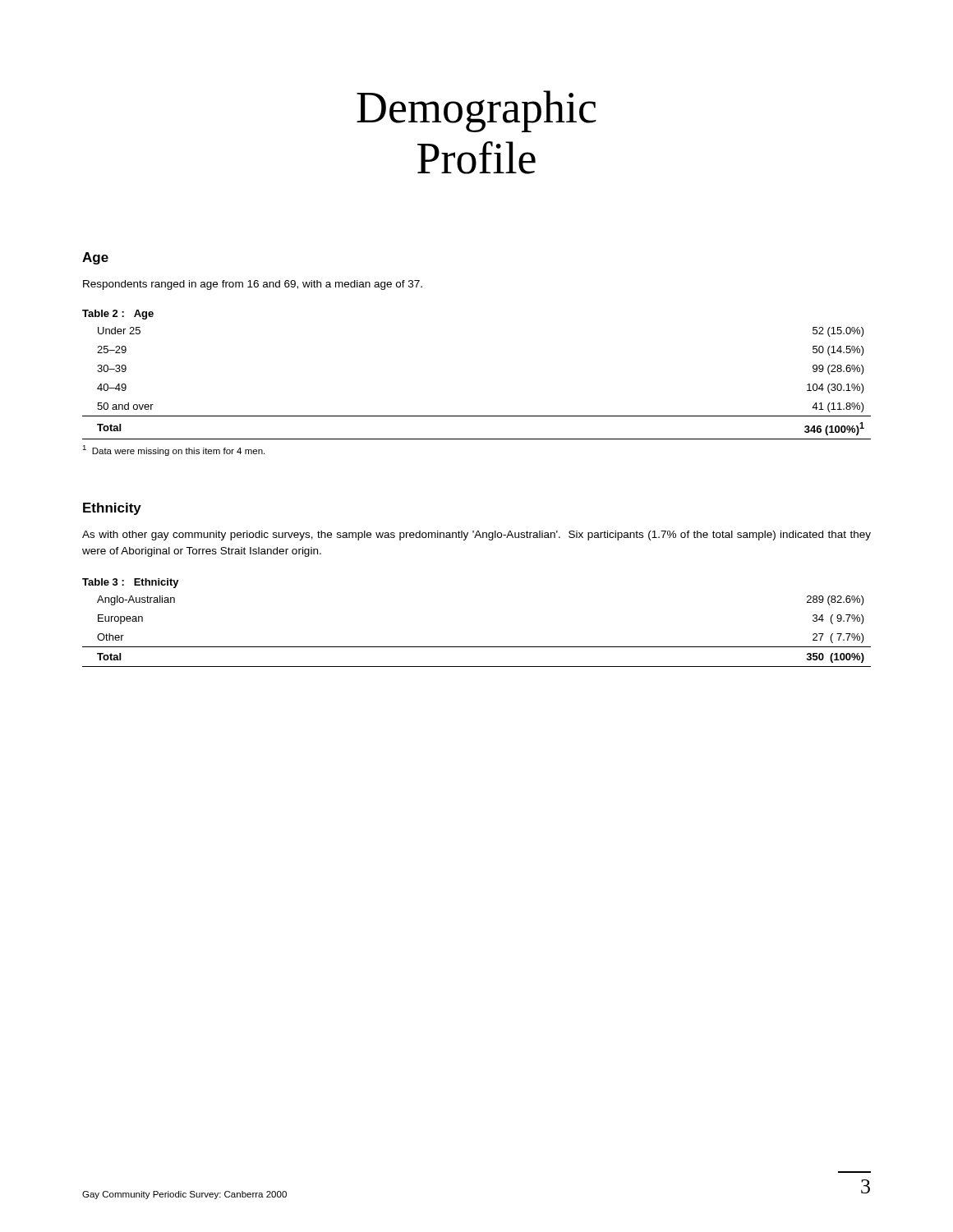Screen dimensions: 1232x953
Task: Point to the block beginning "1 Data were missing on this item for"
Action: 174,449
